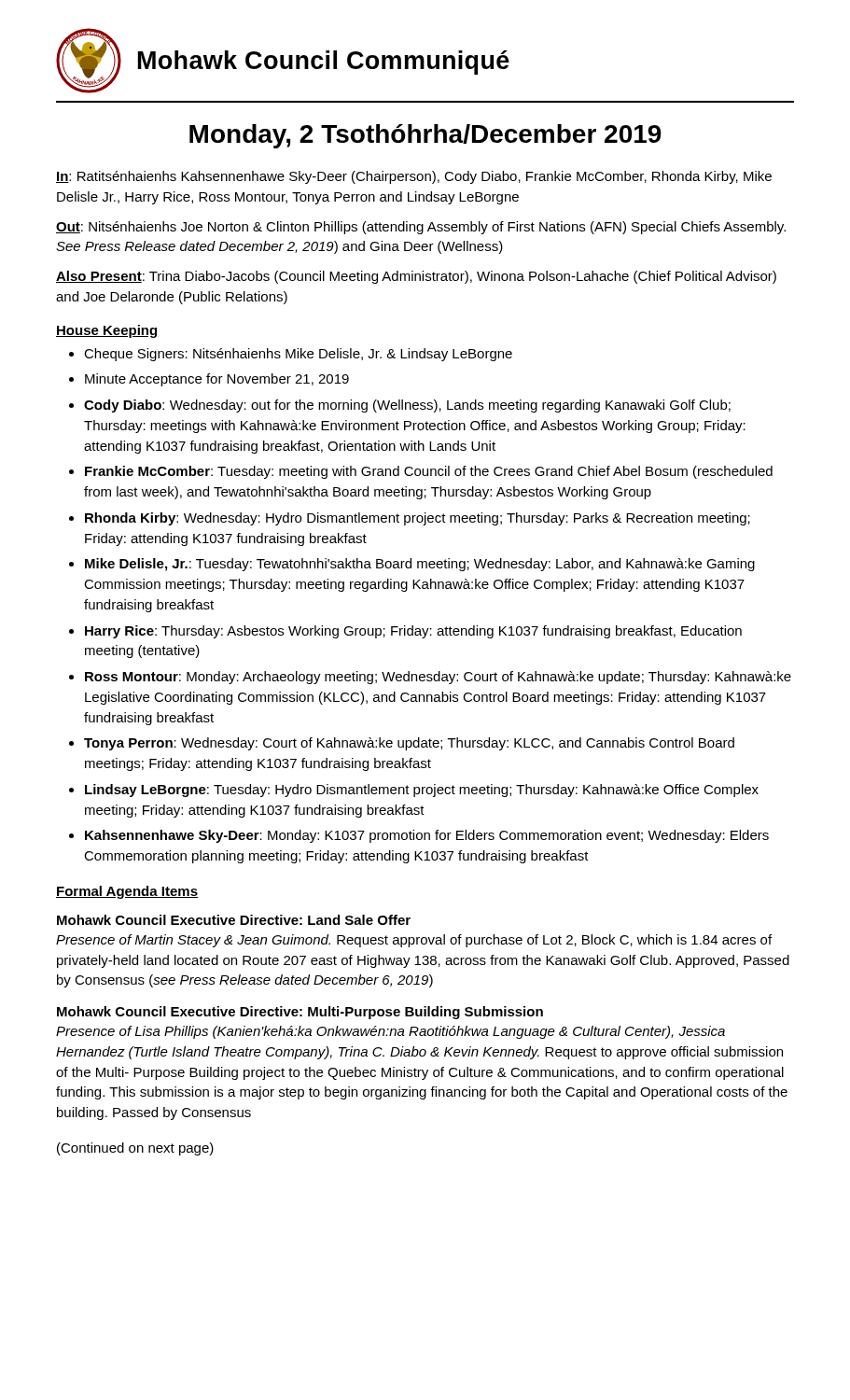Click on the text block that reads "Presence of Lisa Phillips (Kanien'kehá:ka Onkwawén:na Raotitióhkwa Language"

point(422,1071)
